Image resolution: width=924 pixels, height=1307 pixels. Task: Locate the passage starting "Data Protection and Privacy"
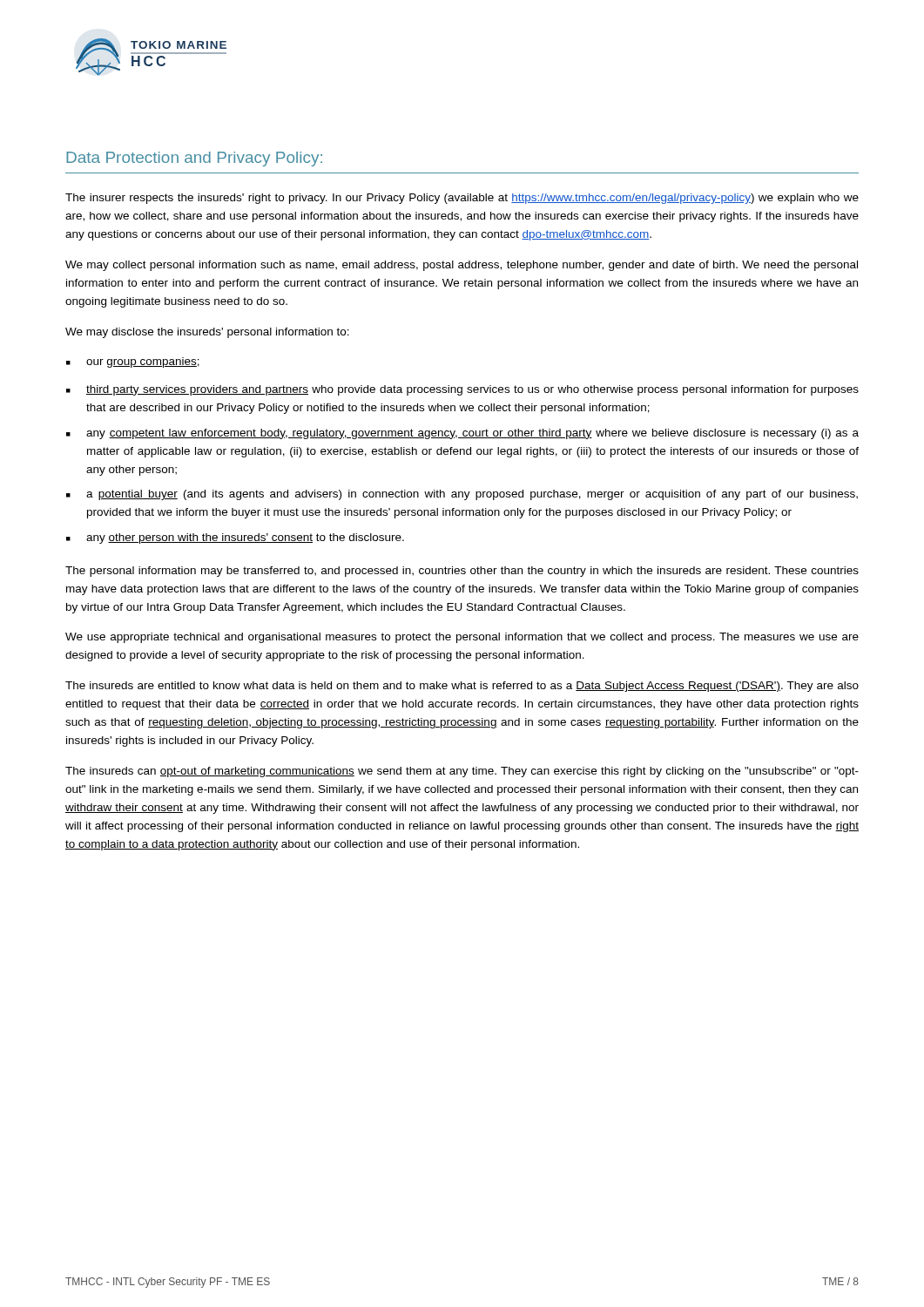(x=462, y=161)
